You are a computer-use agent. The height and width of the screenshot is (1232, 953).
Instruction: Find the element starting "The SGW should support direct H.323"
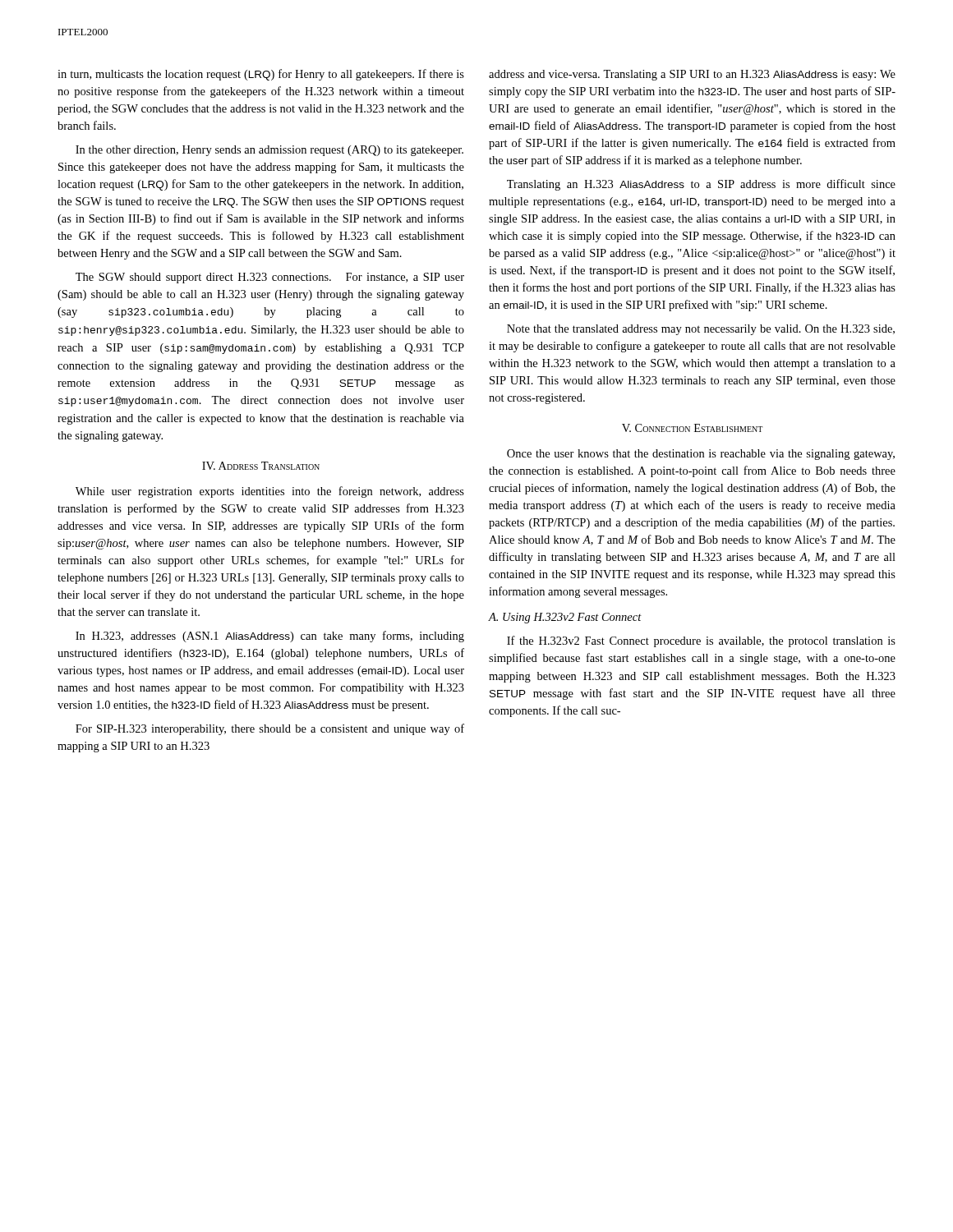tap(261, 356)
